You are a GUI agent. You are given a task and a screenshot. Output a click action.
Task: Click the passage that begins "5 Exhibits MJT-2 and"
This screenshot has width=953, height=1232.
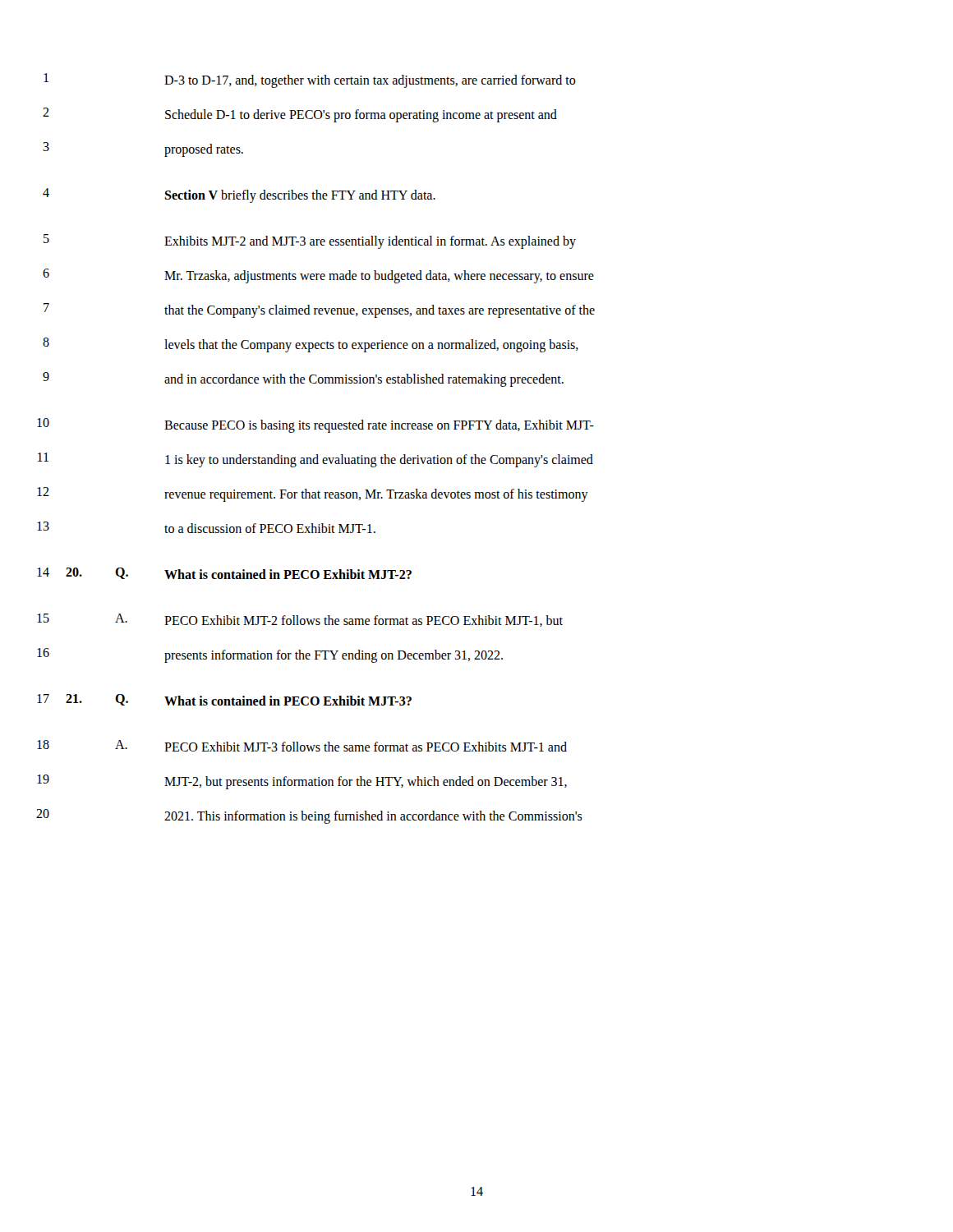476,241
